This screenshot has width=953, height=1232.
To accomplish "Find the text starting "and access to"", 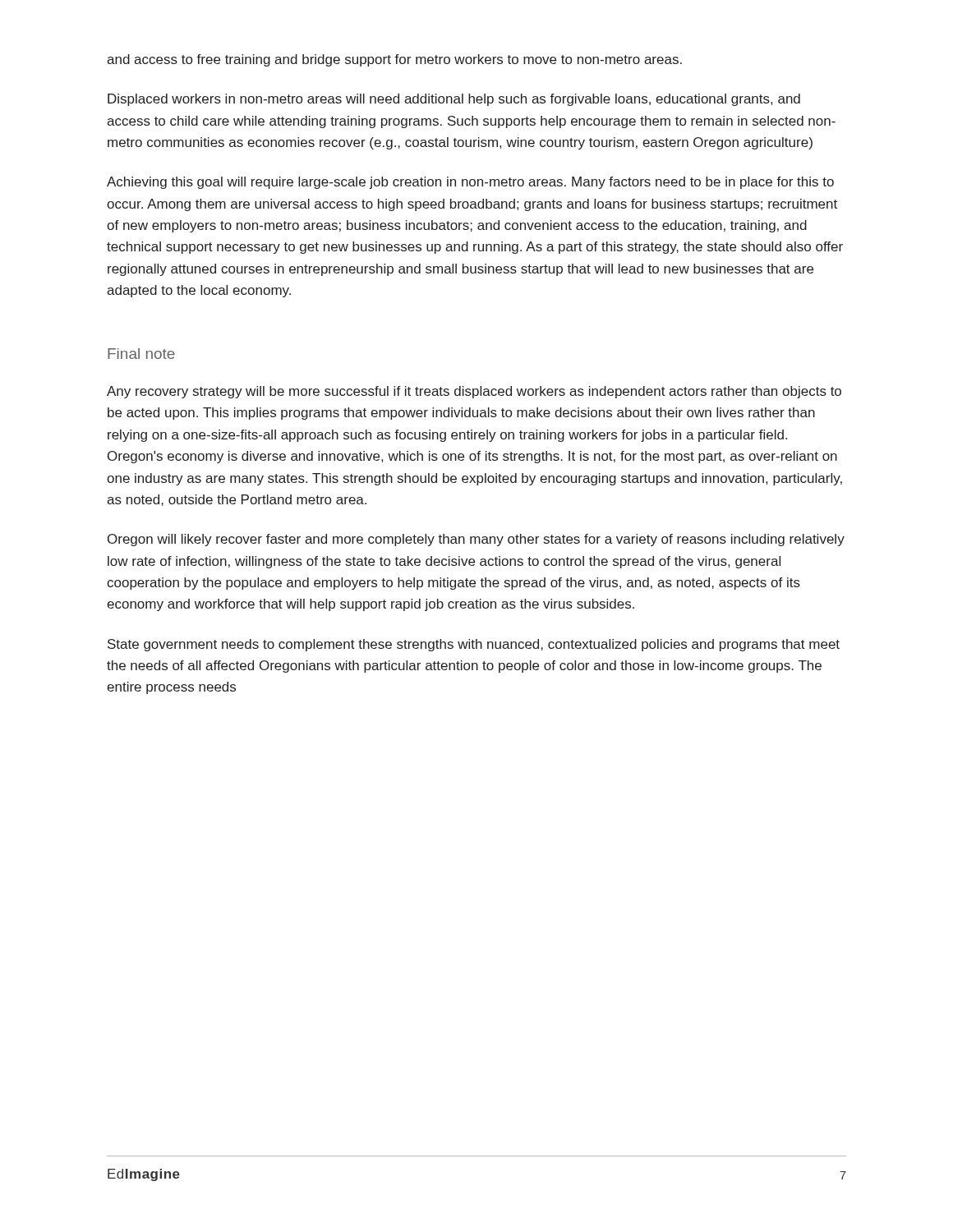I will click(476, 60).
